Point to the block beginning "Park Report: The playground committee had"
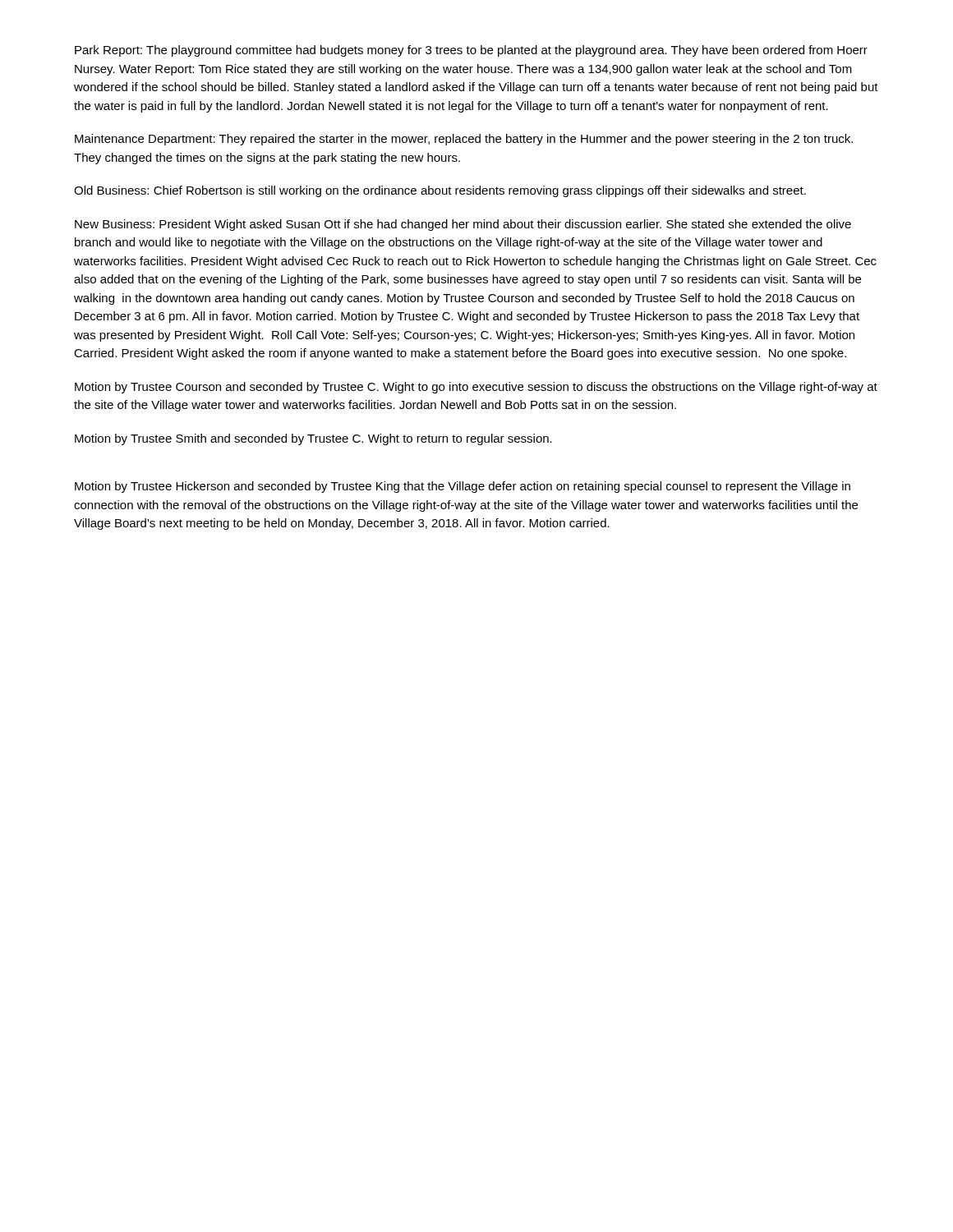Image resolution: width=953 pixels, height=1232 pixels. click(476, 77)
